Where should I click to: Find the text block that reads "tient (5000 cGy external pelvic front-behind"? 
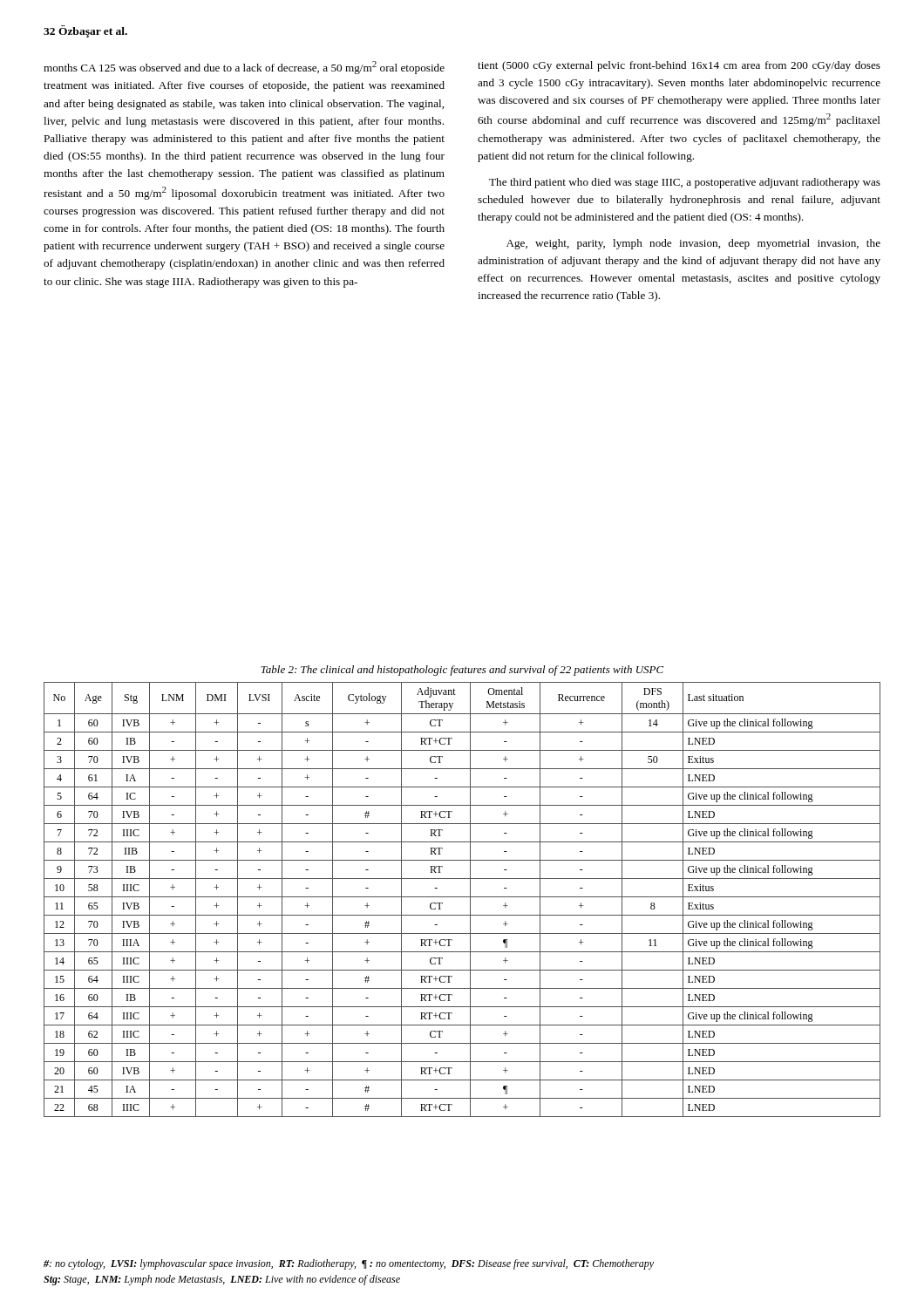[x=679, y=110]
